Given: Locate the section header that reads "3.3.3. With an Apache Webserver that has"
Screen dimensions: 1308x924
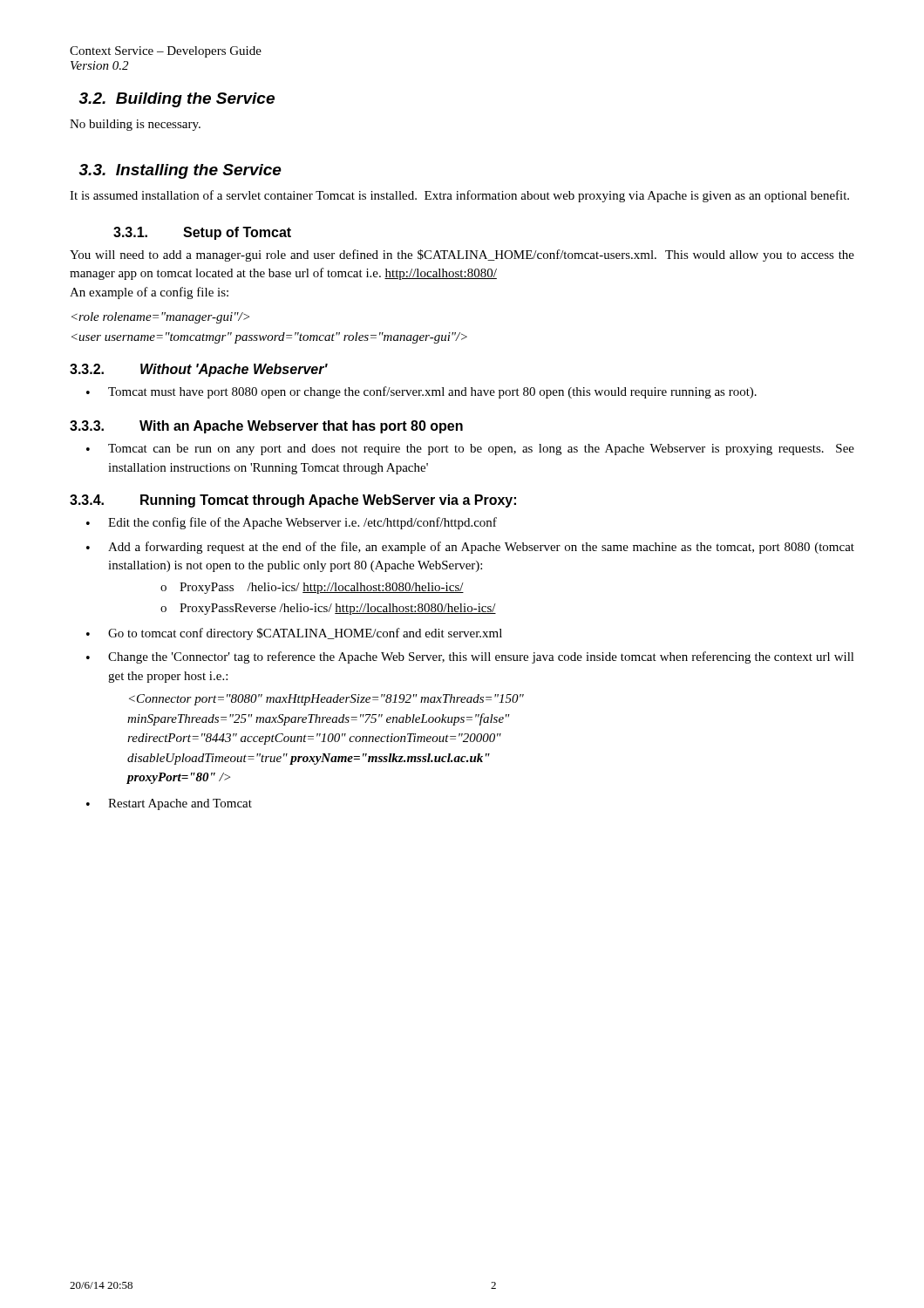Looking at the screenshot, I should point(267,426).
